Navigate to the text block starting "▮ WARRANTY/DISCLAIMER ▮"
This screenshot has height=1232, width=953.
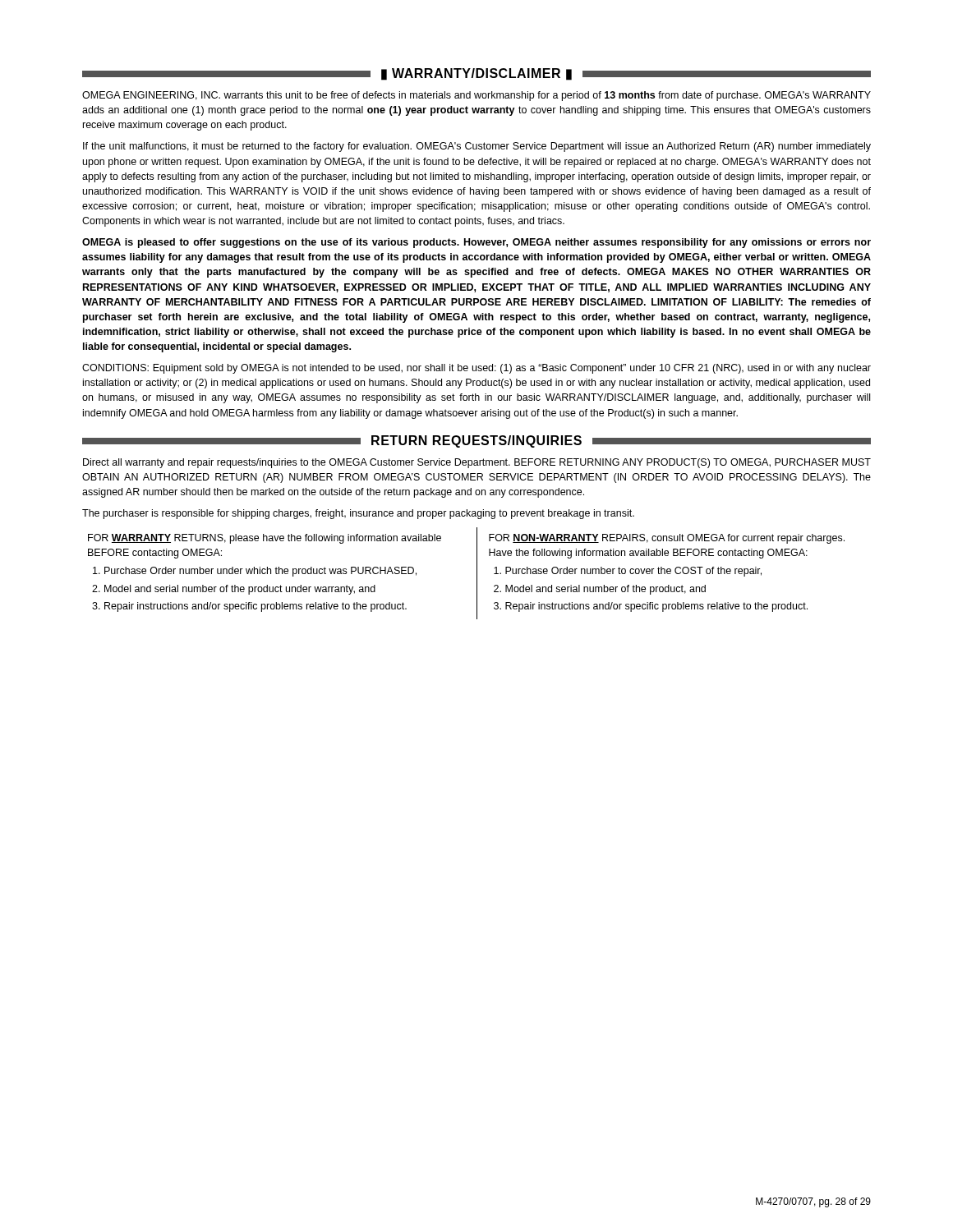(476, 73)
